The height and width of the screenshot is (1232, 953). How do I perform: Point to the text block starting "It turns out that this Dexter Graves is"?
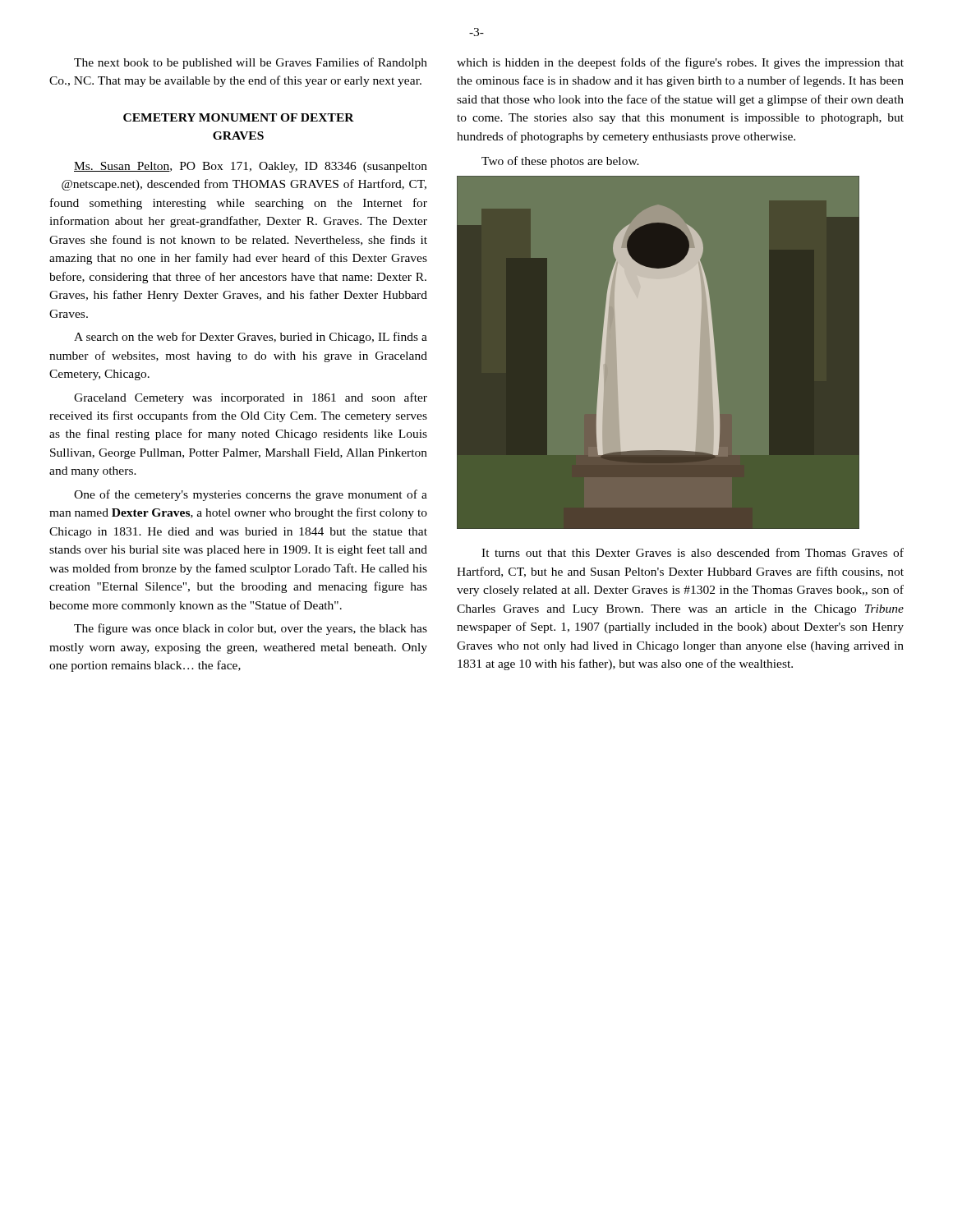pos(680,609)
